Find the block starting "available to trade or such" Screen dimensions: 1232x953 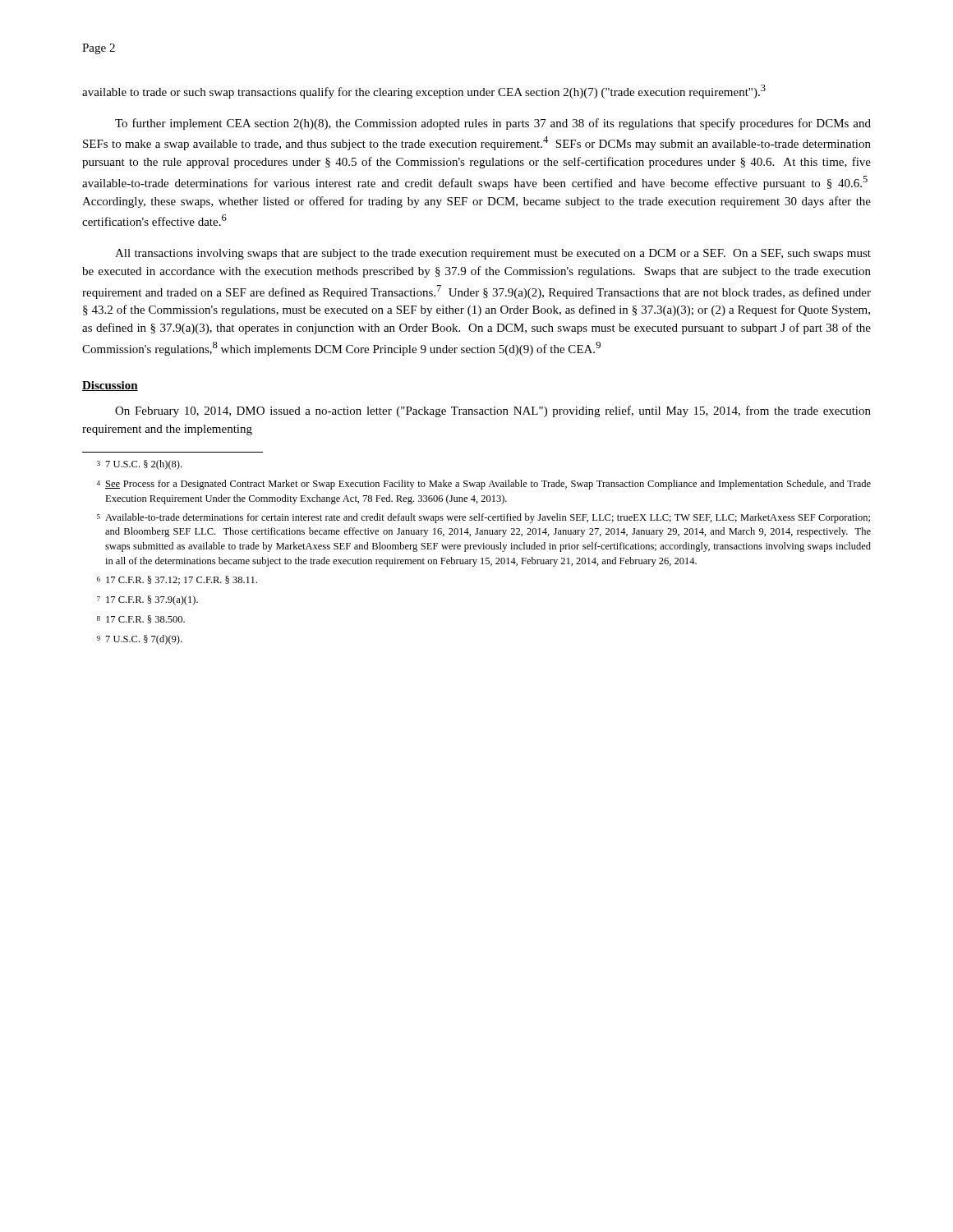click(x=476, y=91)
